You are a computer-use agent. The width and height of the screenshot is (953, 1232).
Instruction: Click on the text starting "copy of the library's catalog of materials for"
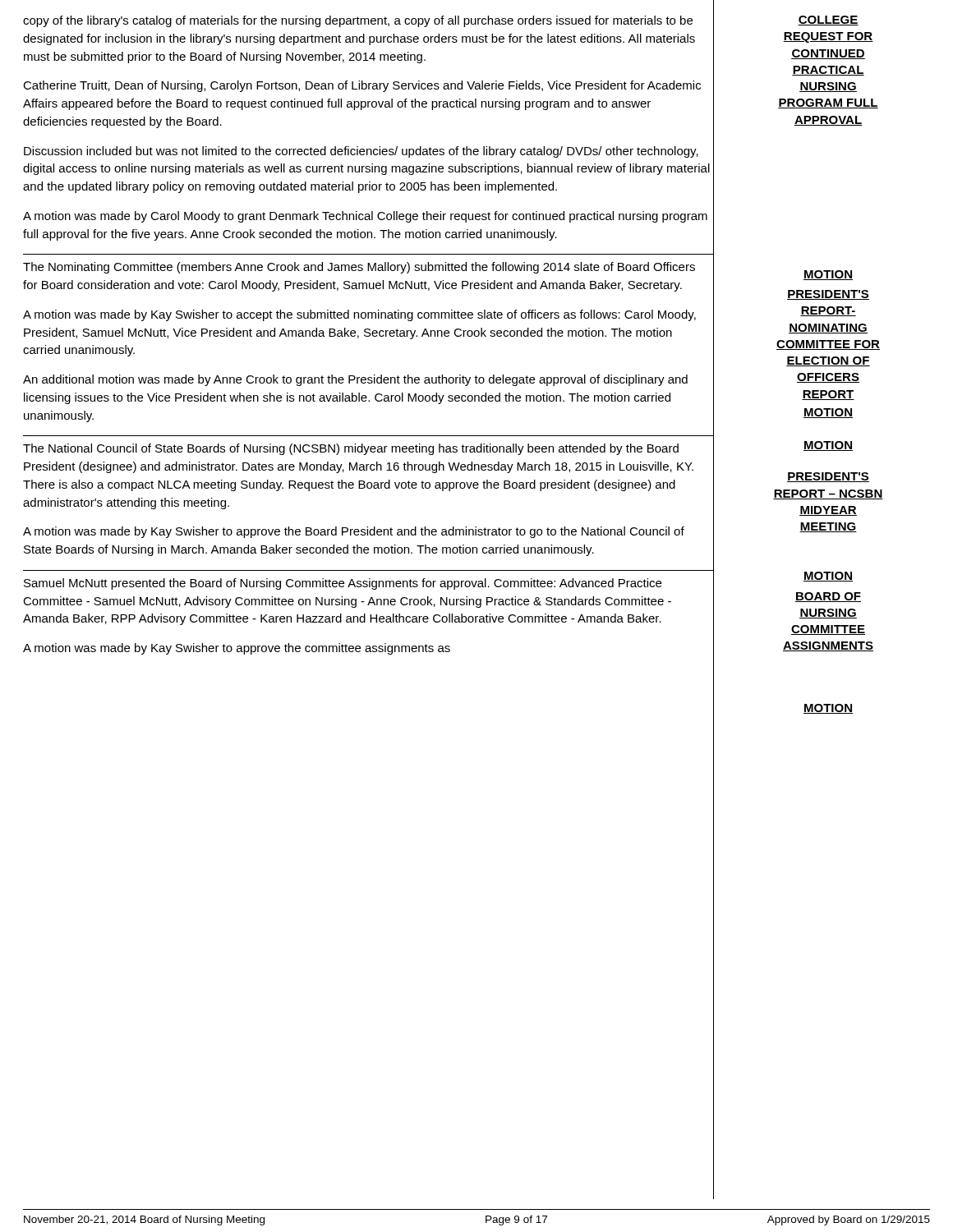[359, 38]
